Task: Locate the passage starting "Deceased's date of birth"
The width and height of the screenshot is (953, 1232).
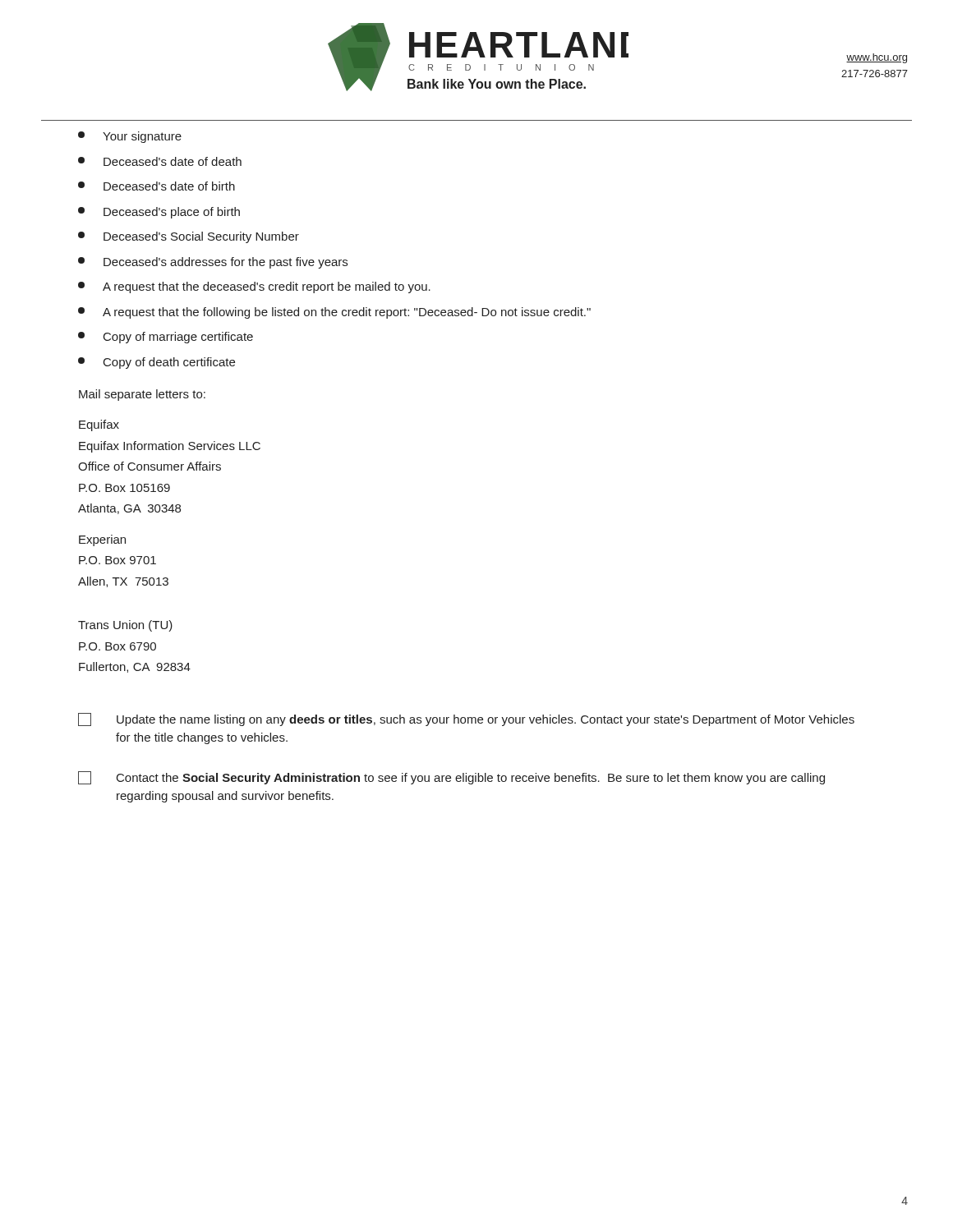Action: click(x=157, y=186)
